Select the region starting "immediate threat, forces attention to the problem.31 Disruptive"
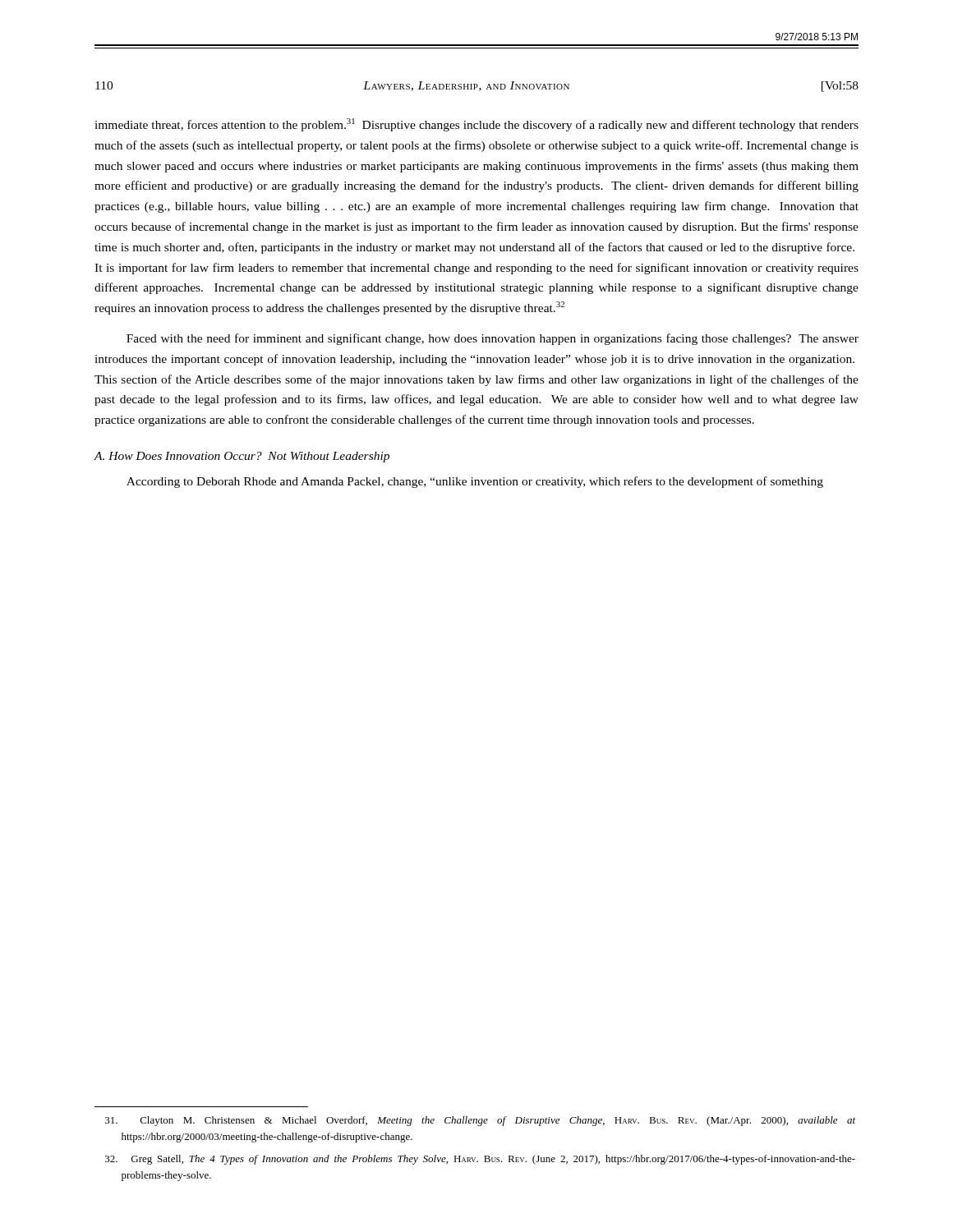 pos(476,215)
